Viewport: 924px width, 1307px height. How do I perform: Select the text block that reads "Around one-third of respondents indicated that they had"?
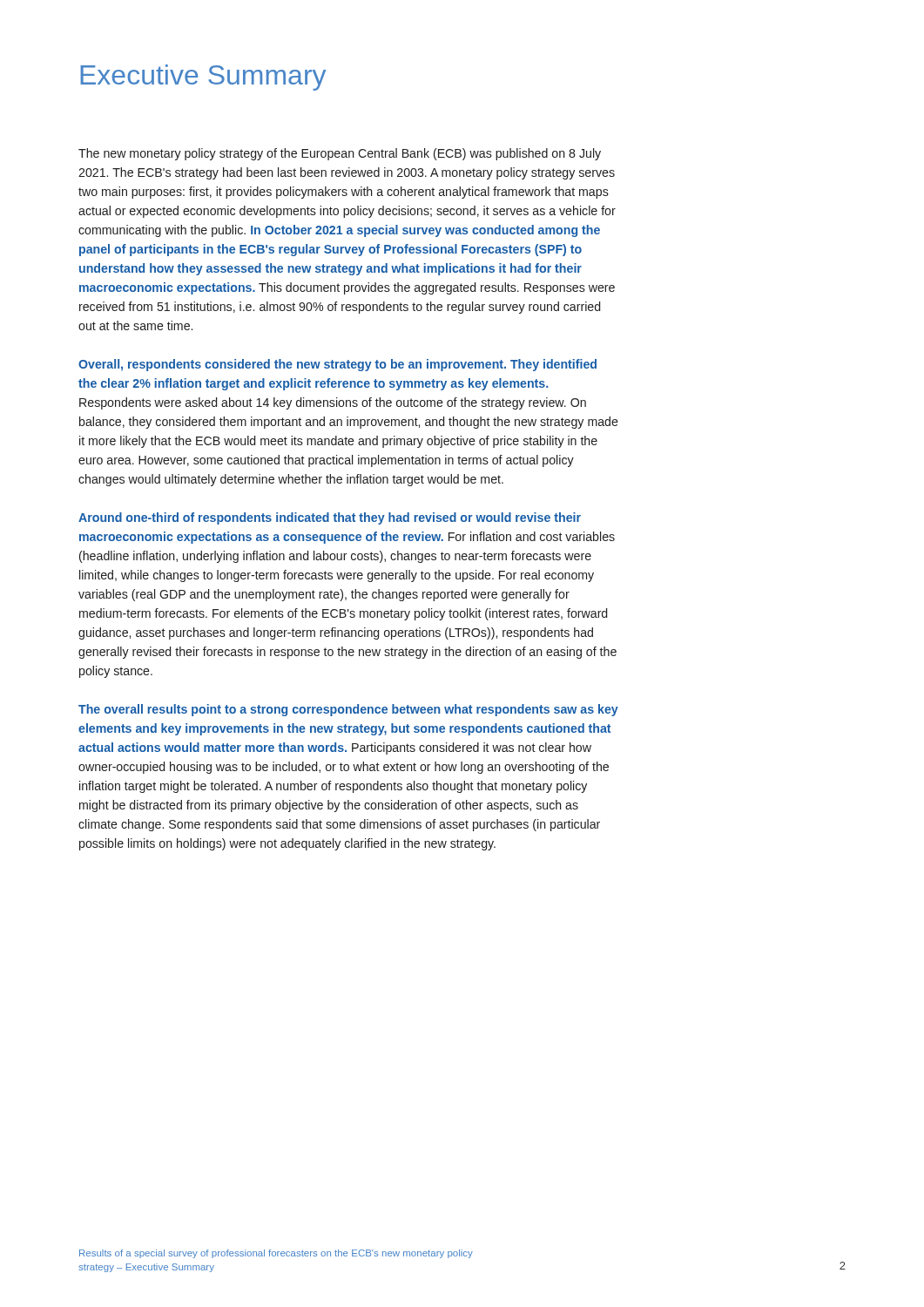(x=348, y=594)
